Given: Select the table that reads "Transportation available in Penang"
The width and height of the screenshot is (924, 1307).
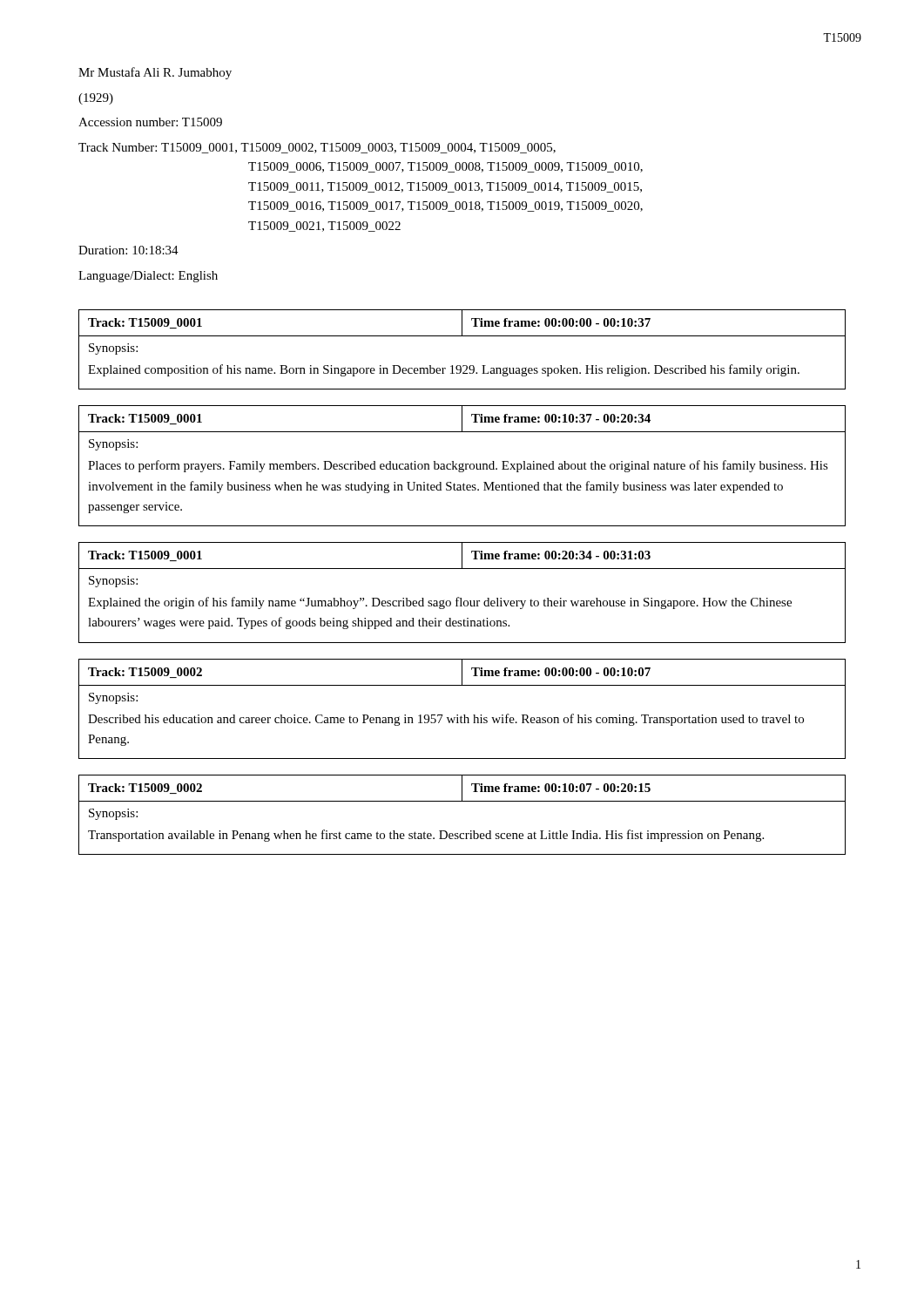Looking at the screenshot, I should 462,815.
